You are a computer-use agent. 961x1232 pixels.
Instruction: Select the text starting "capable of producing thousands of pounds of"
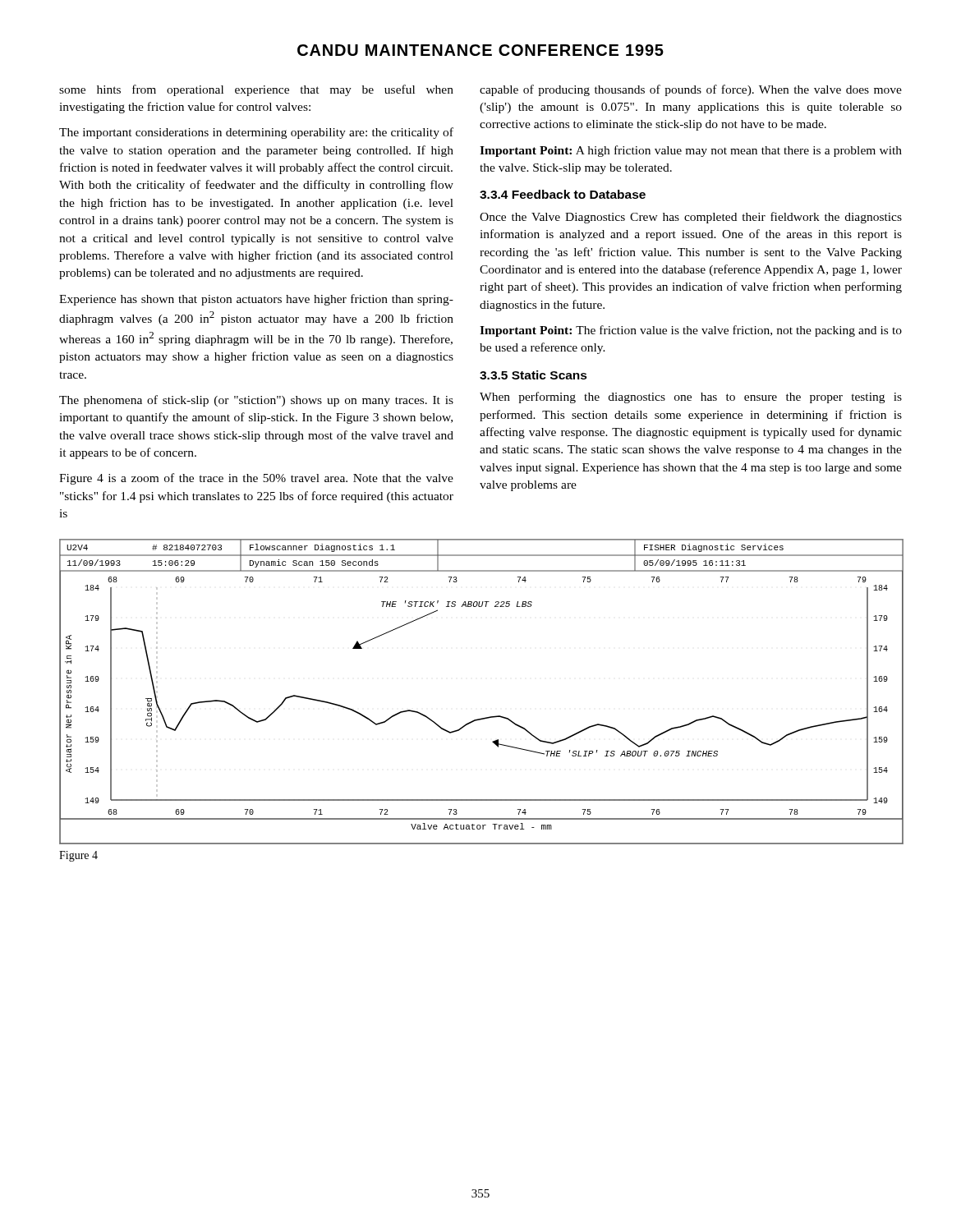(x=691, y=107)
